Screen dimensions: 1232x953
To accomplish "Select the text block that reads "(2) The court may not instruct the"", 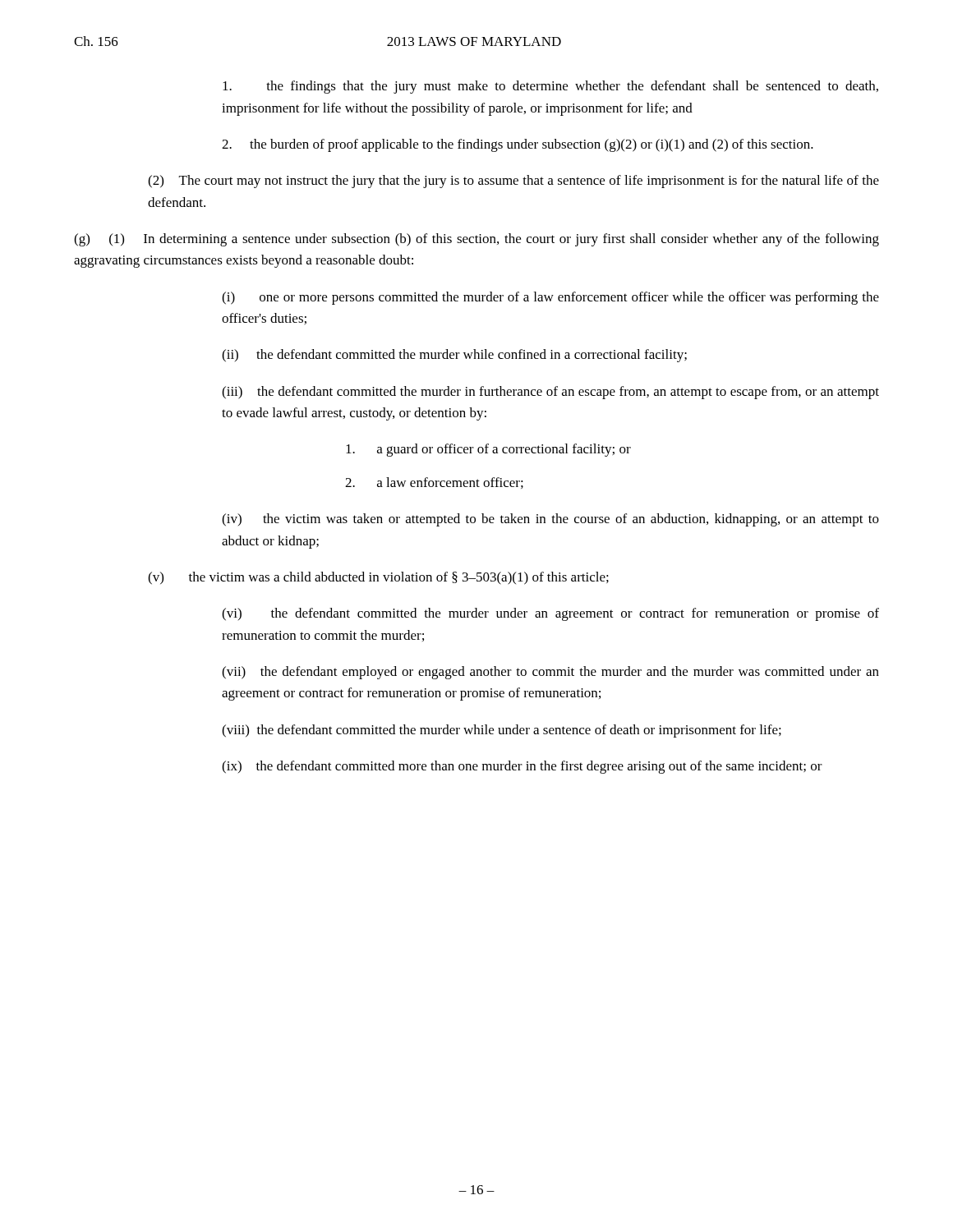I will (x=513, y=191).
